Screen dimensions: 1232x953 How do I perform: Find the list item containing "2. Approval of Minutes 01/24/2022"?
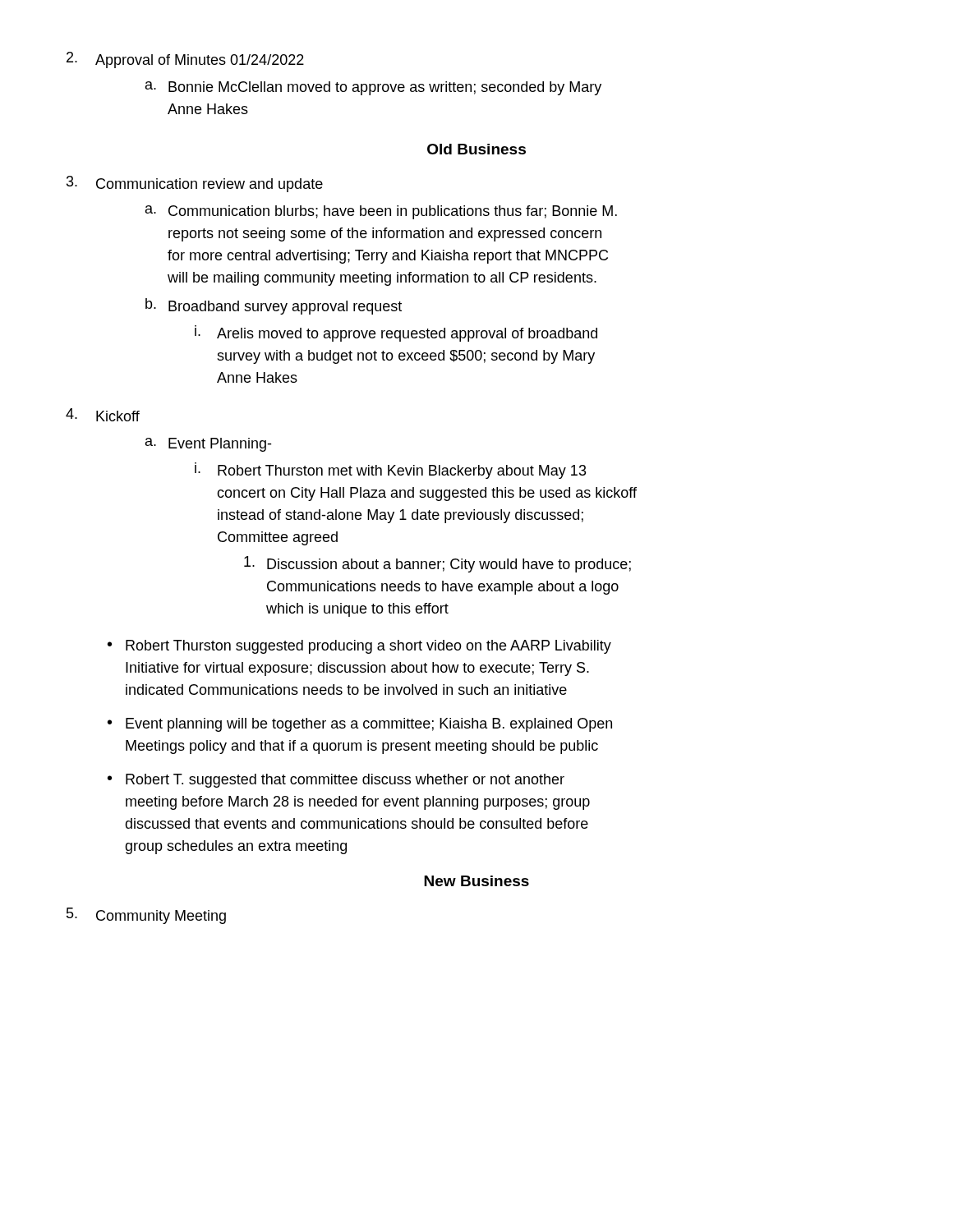point(185,60)
